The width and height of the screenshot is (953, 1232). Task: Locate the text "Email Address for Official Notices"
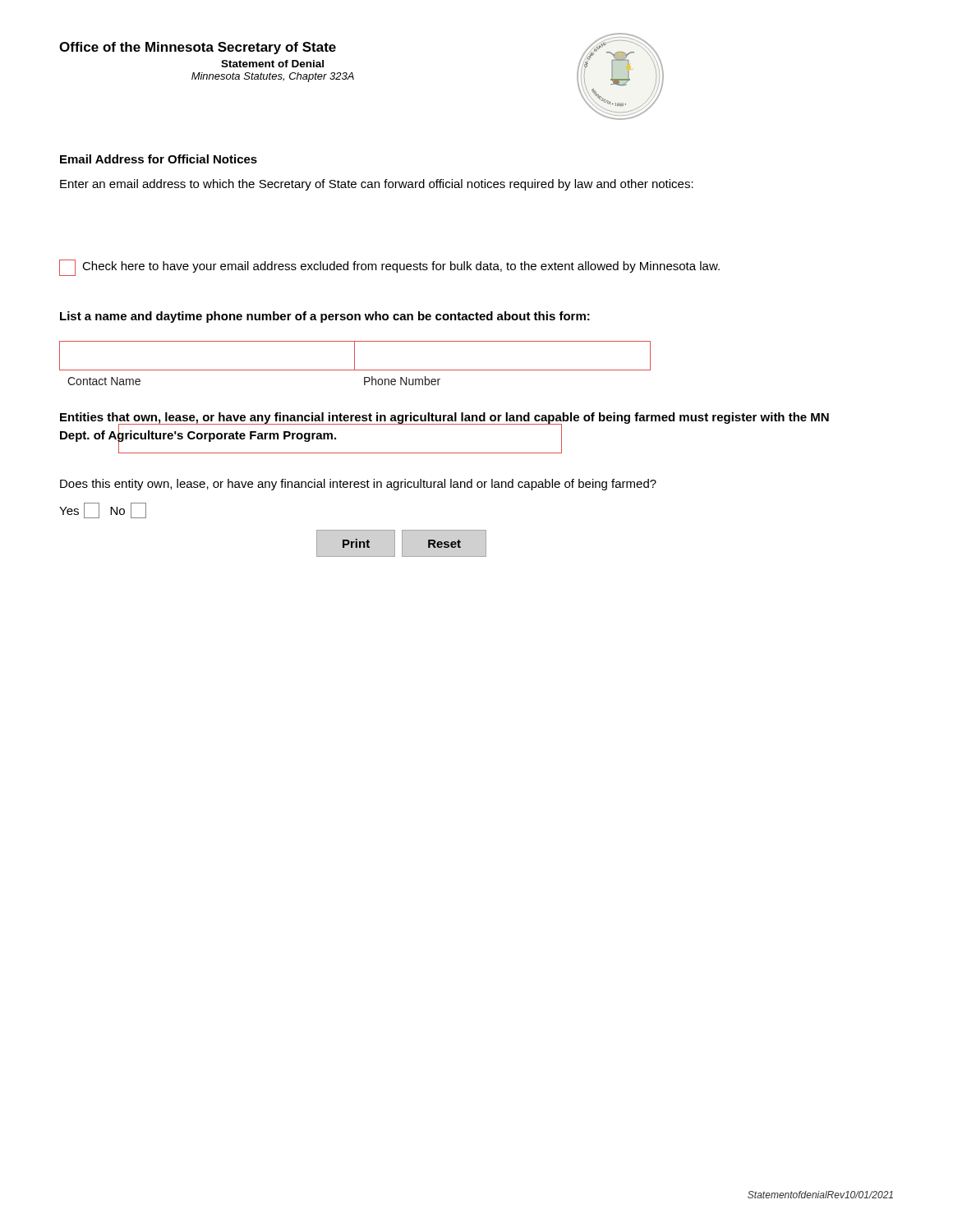(x=158, y=159)
